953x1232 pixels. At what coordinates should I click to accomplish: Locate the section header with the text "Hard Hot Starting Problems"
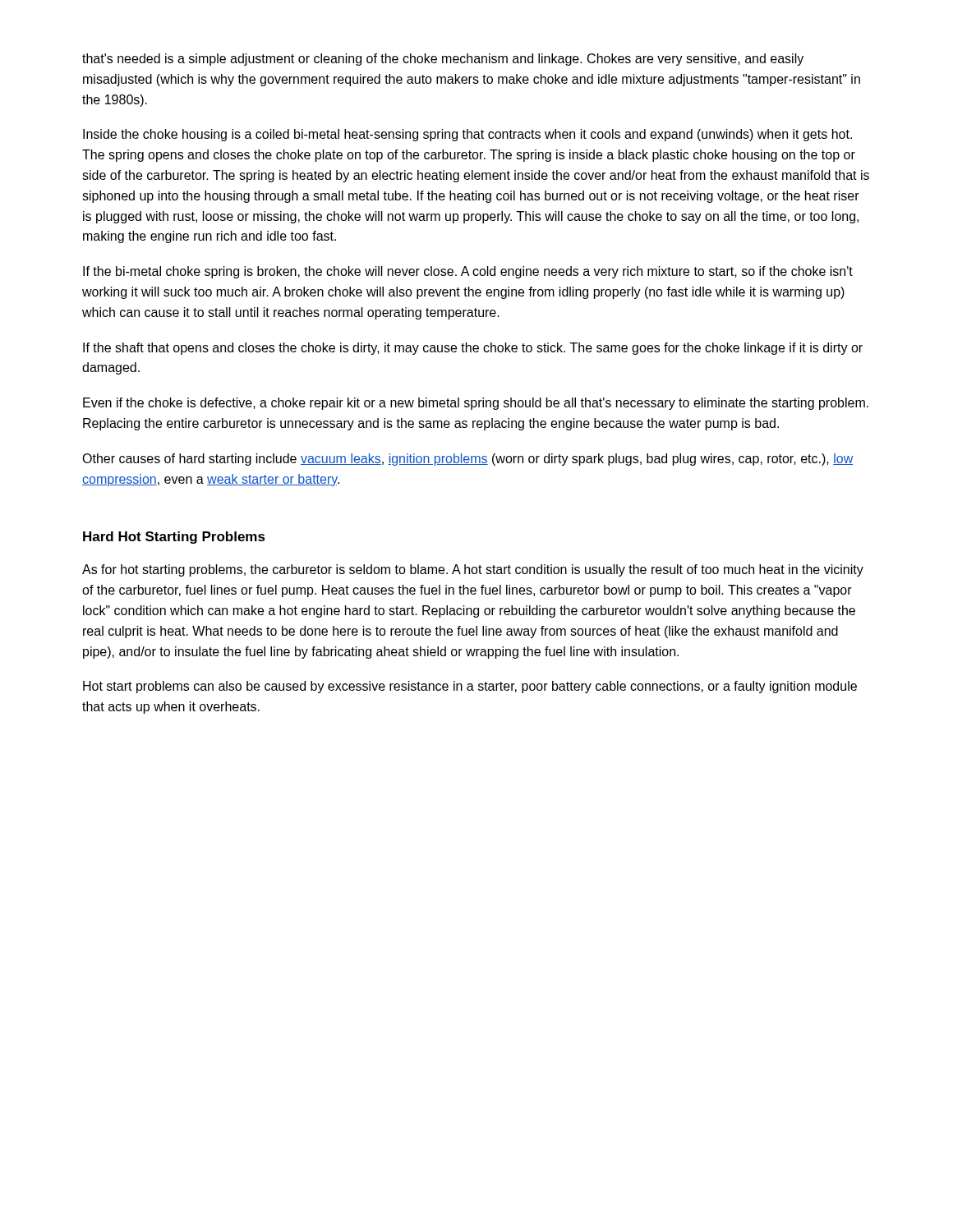click(x=174, y=537)
